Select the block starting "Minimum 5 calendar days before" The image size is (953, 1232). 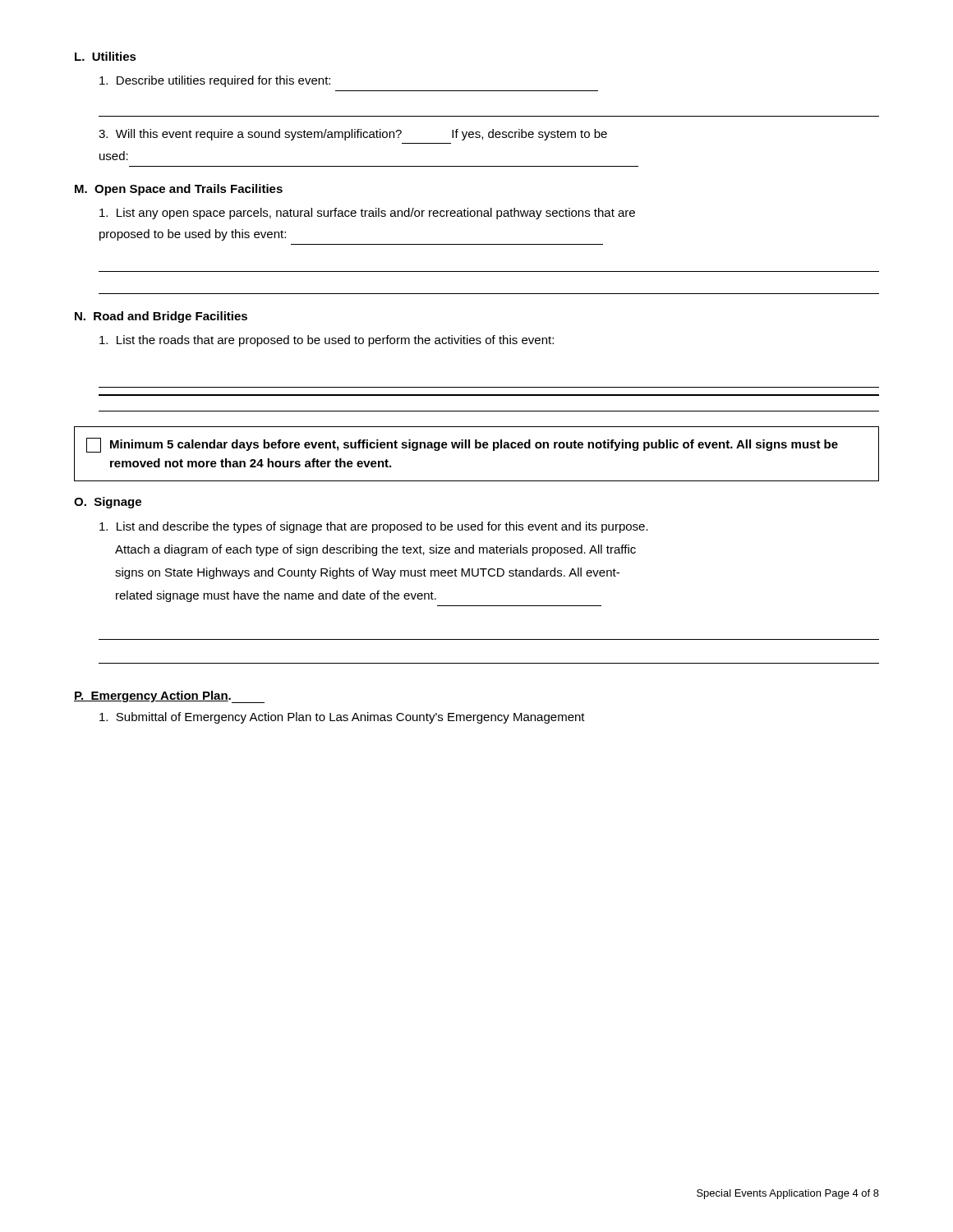476,454
